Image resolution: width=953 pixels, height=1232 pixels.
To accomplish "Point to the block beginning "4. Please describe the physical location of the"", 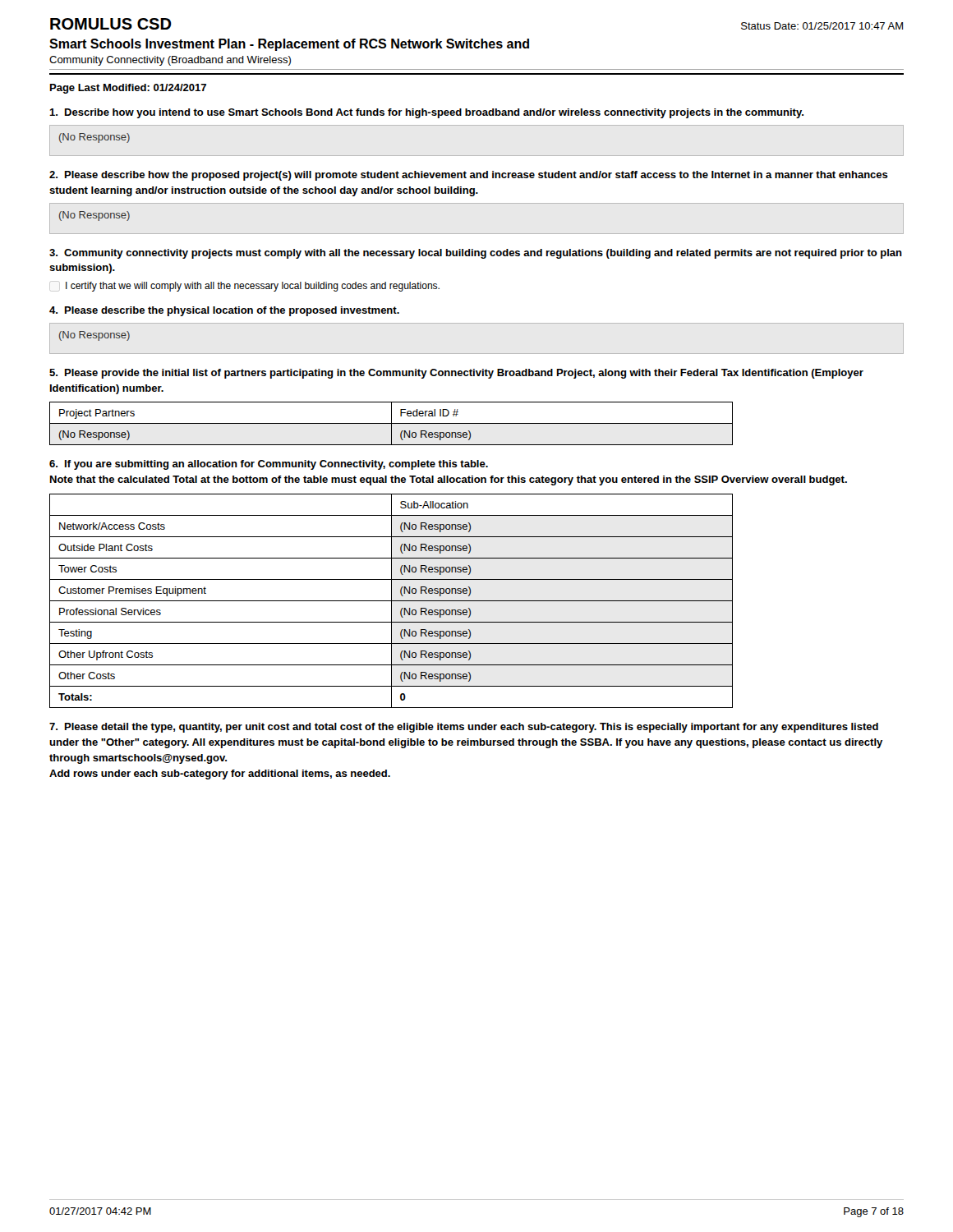I will (x=224, y=311).
